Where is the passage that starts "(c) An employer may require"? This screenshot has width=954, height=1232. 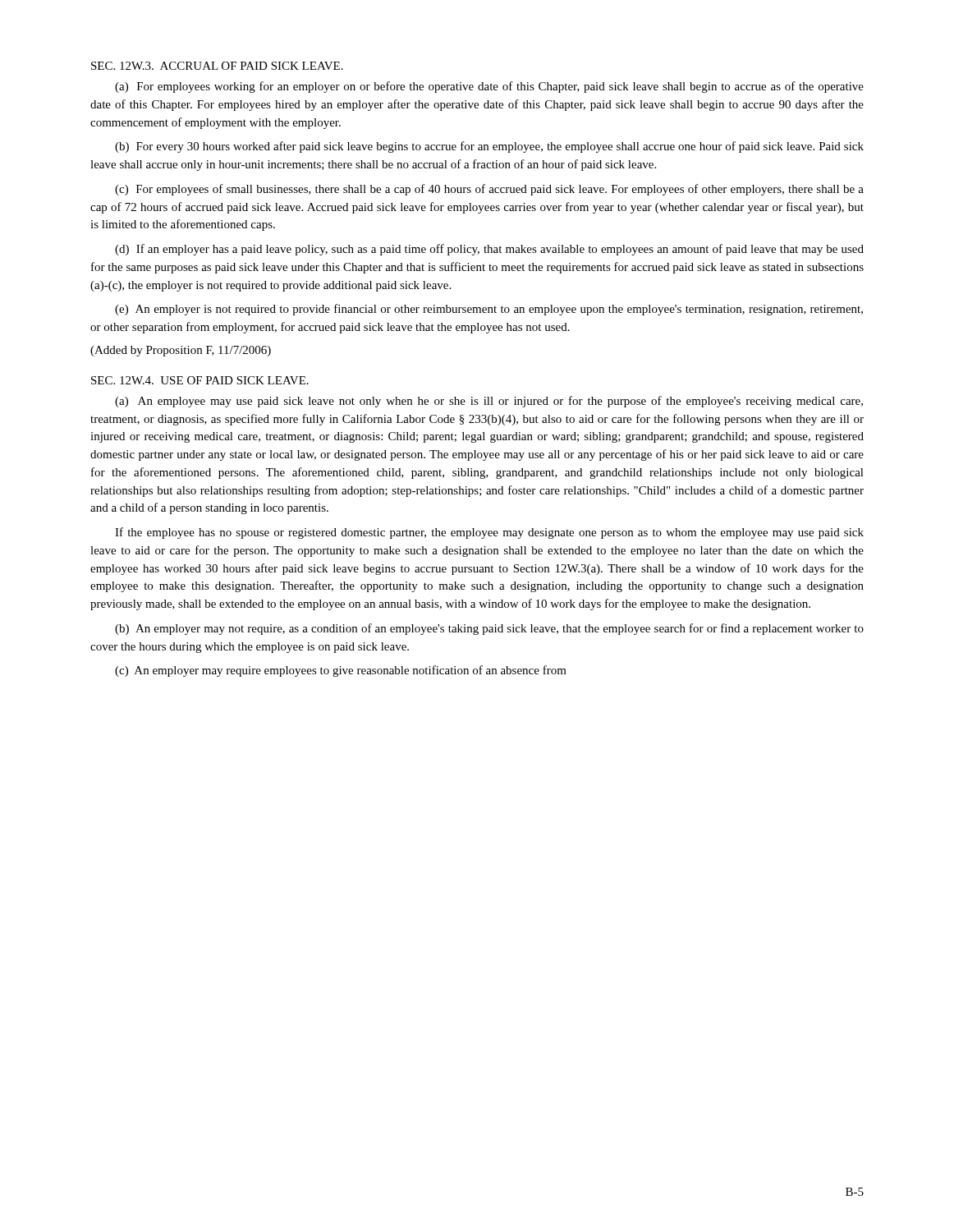coord(477,671)
